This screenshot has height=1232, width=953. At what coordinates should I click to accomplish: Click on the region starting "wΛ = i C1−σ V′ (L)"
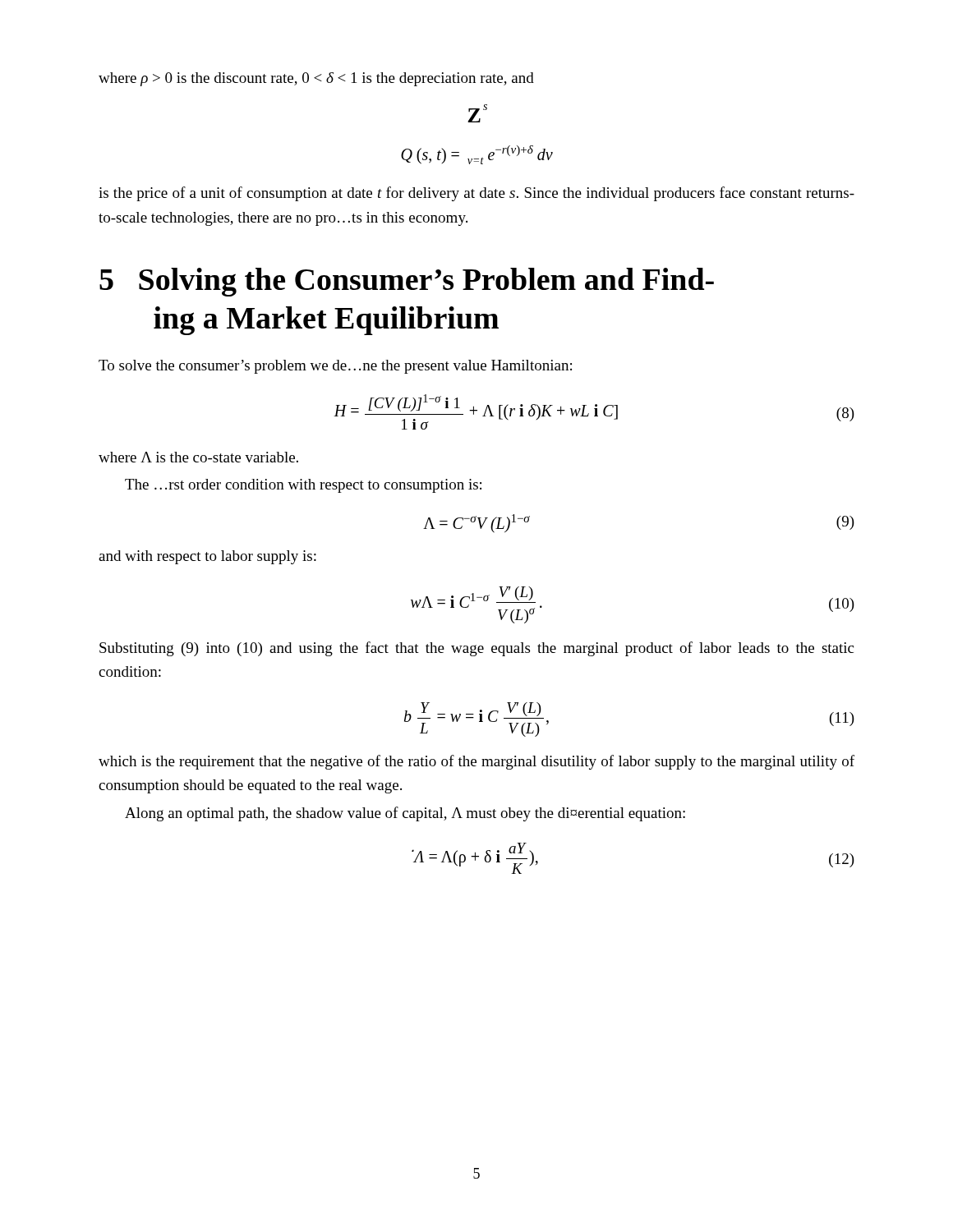(516, 602)
